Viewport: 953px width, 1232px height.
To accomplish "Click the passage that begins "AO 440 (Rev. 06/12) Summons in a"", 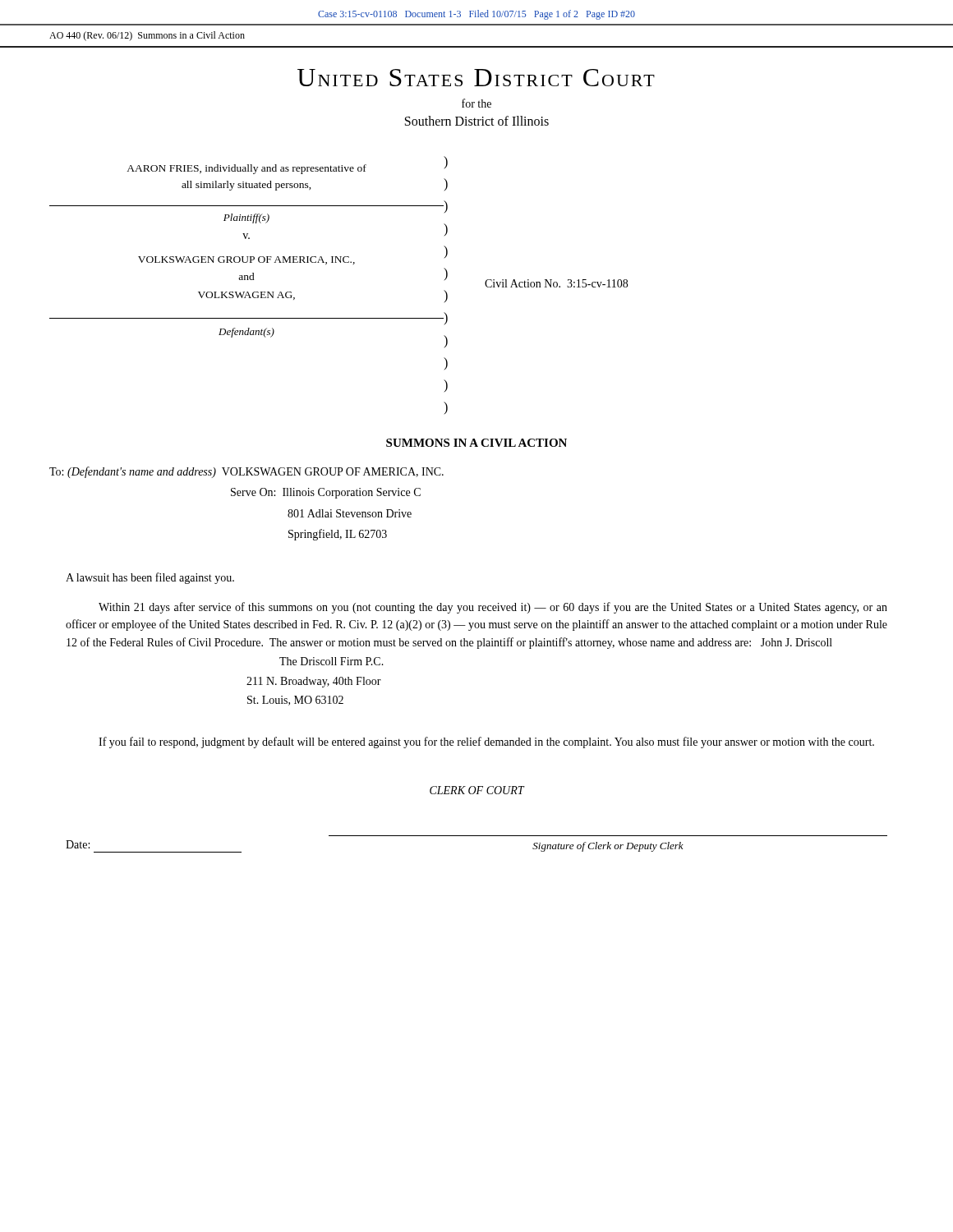I will pos(147,35).
